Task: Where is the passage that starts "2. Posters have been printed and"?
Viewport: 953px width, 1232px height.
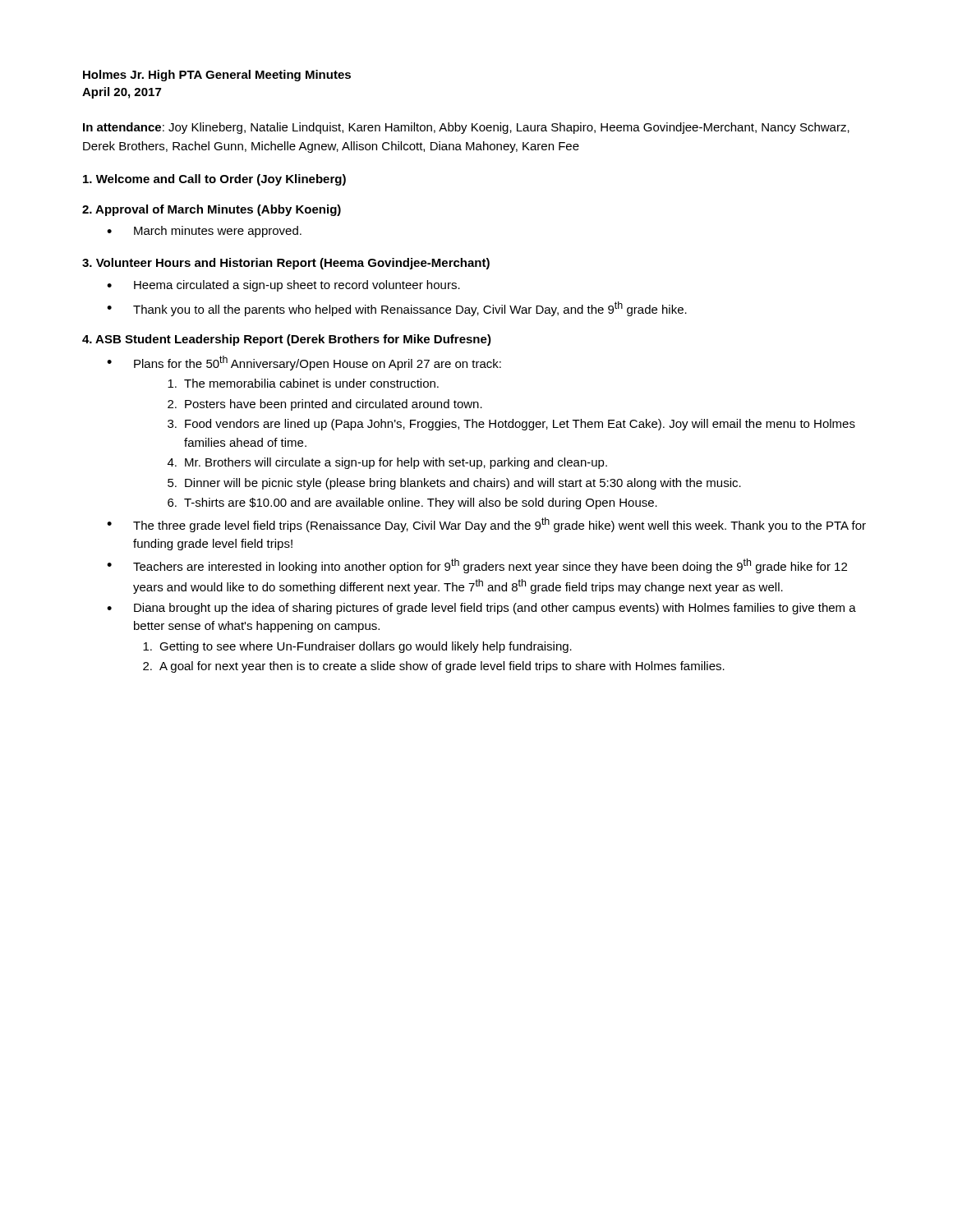Action: [x=325, y=405]
